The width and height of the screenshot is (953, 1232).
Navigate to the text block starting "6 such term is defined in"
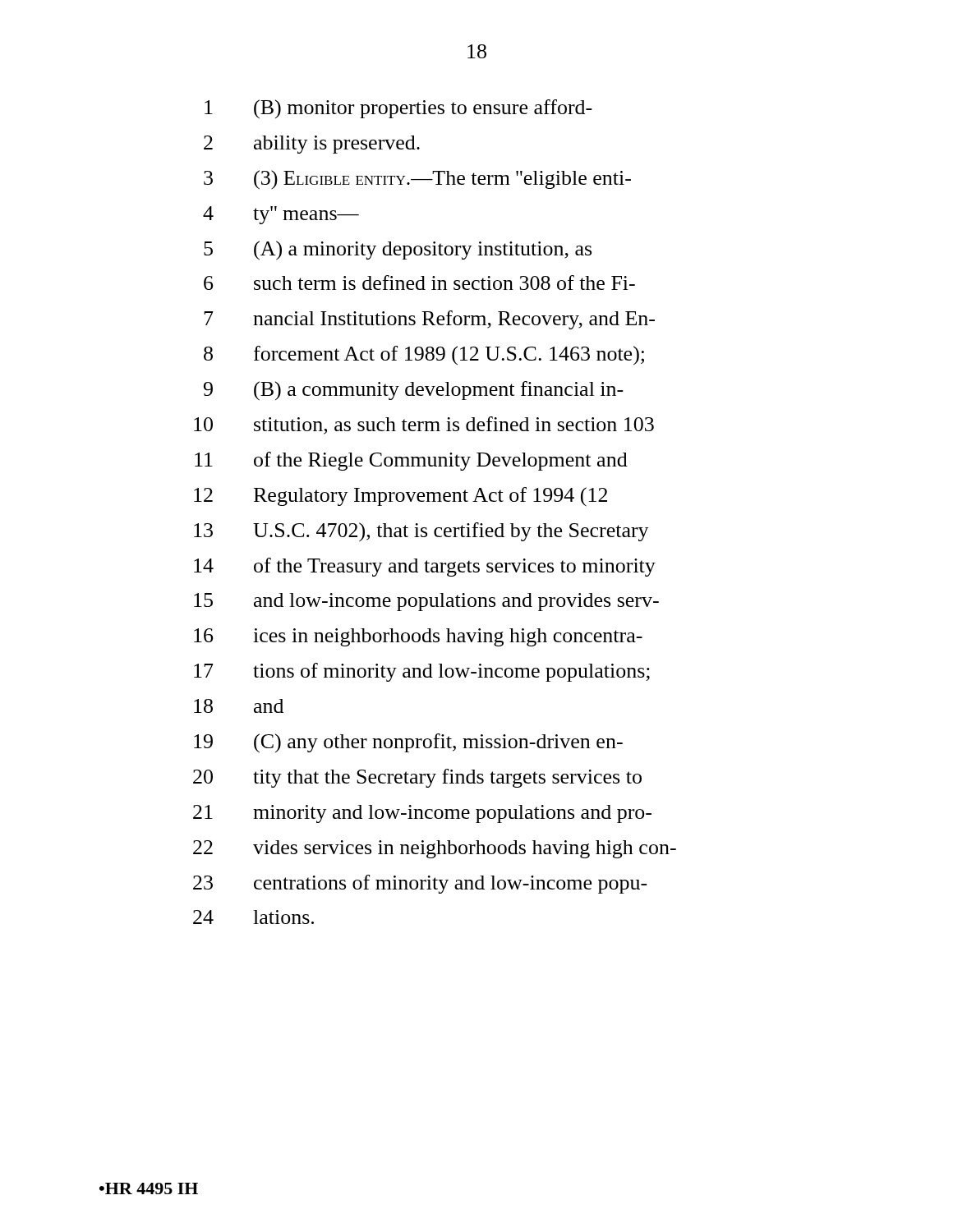[x=509, y=284]
